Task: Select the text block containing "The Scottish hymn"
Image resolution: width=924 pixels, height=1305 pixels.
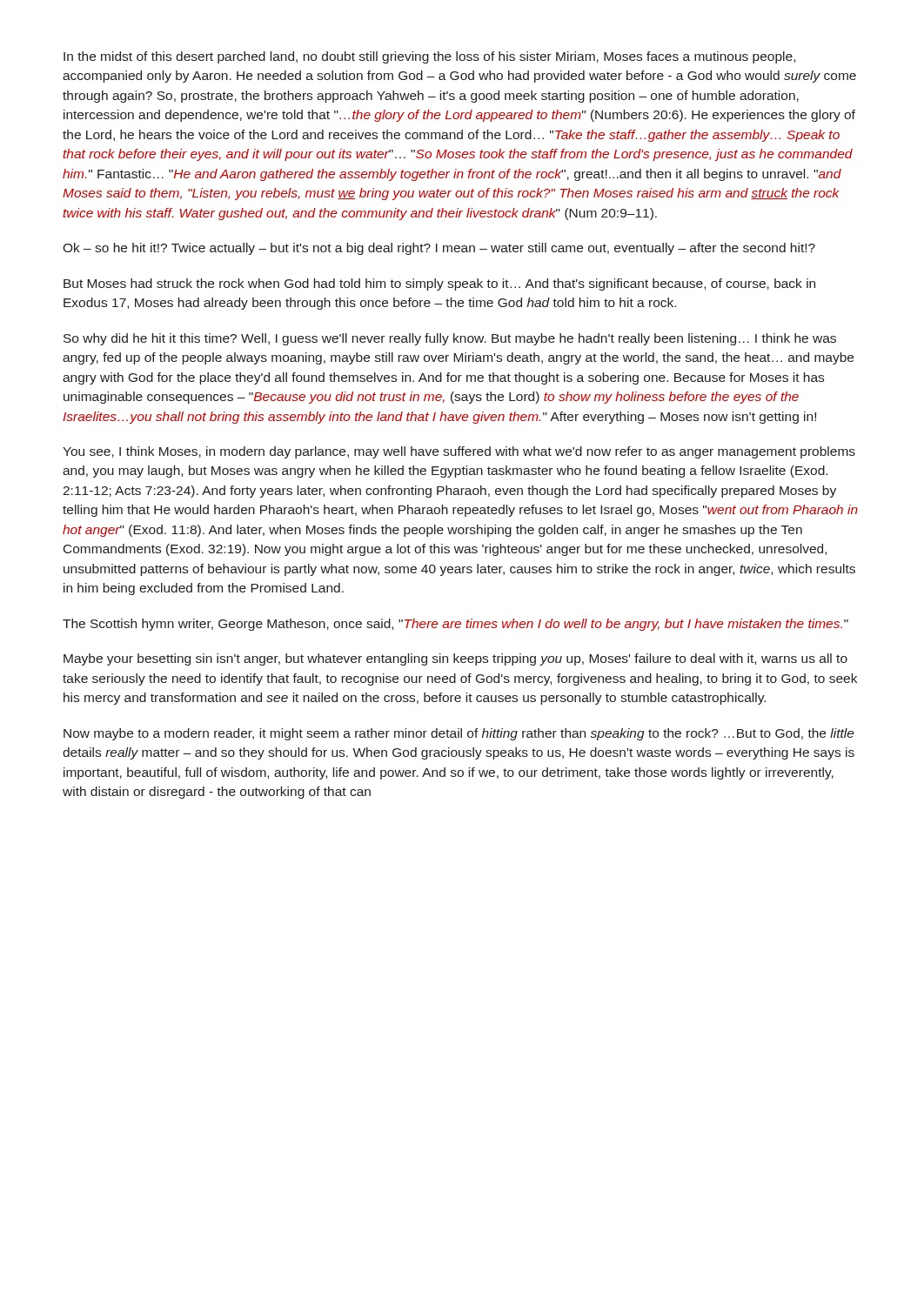Action: pyautogui.click(x=456, y=623)
